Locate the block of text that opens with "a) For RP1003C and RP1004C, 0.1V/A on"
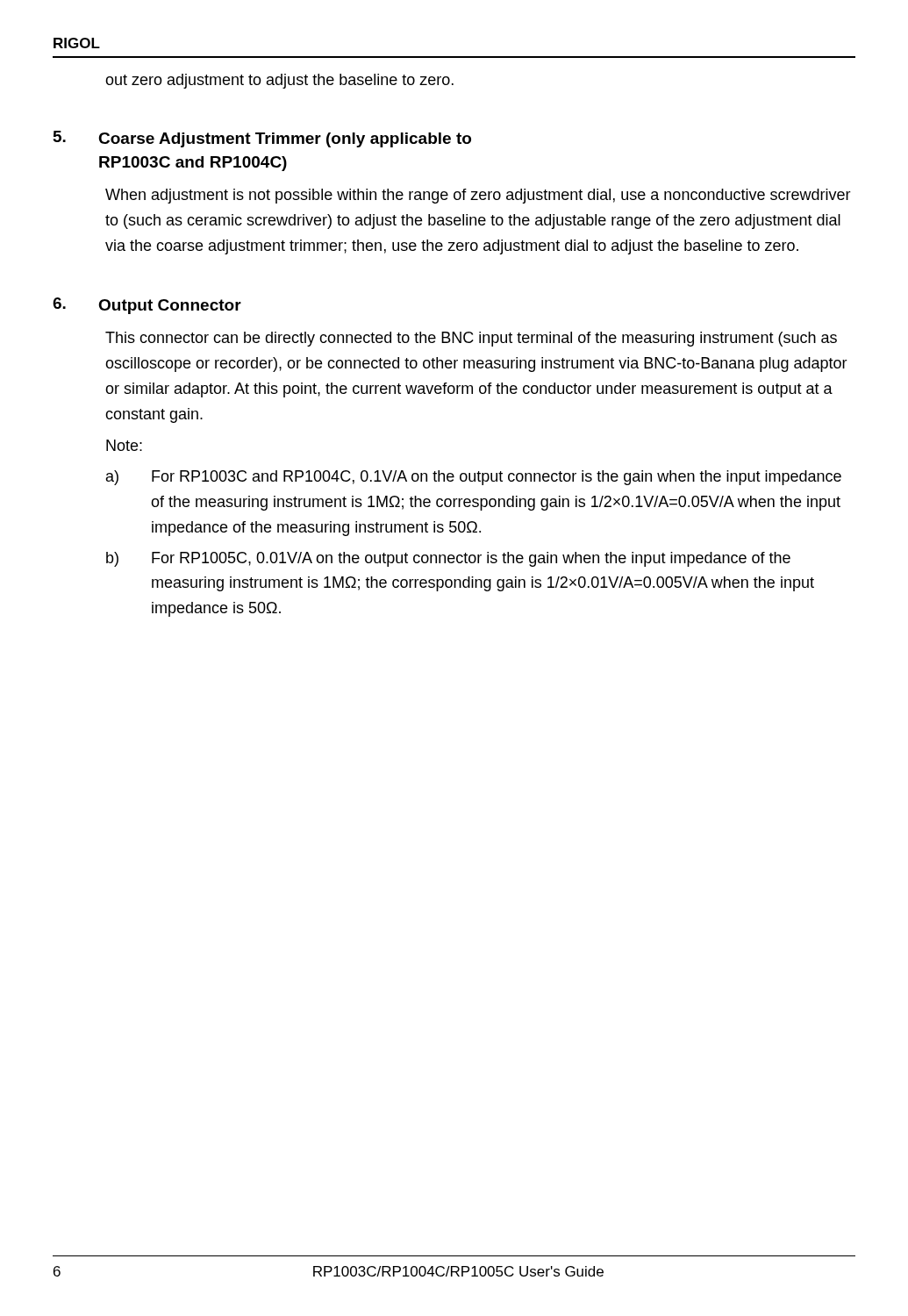908x1316 pixels. coord(480,502)
